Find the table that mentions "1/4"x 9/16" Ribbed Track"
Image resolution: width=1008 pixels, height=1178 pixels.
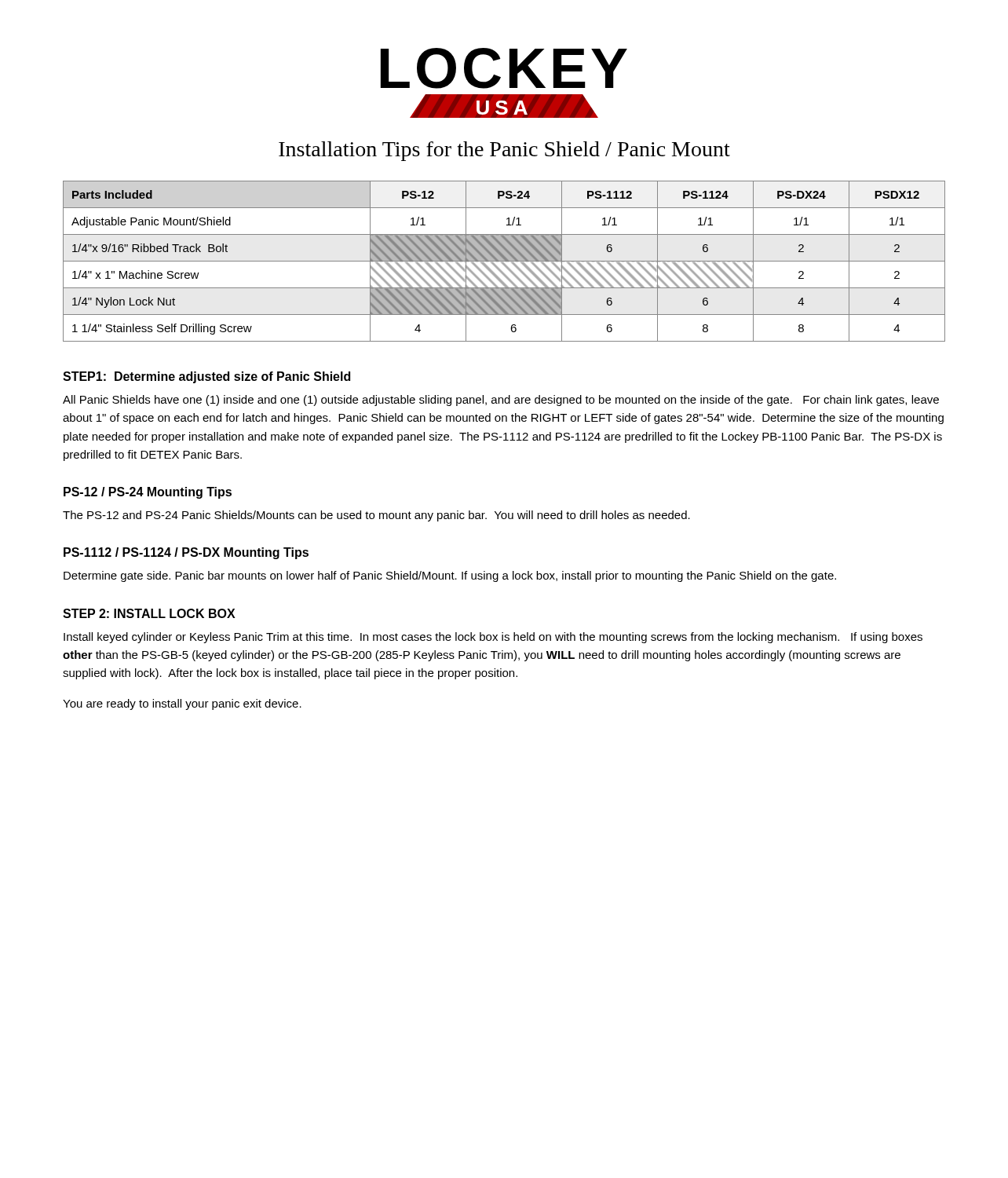[504, 261]
